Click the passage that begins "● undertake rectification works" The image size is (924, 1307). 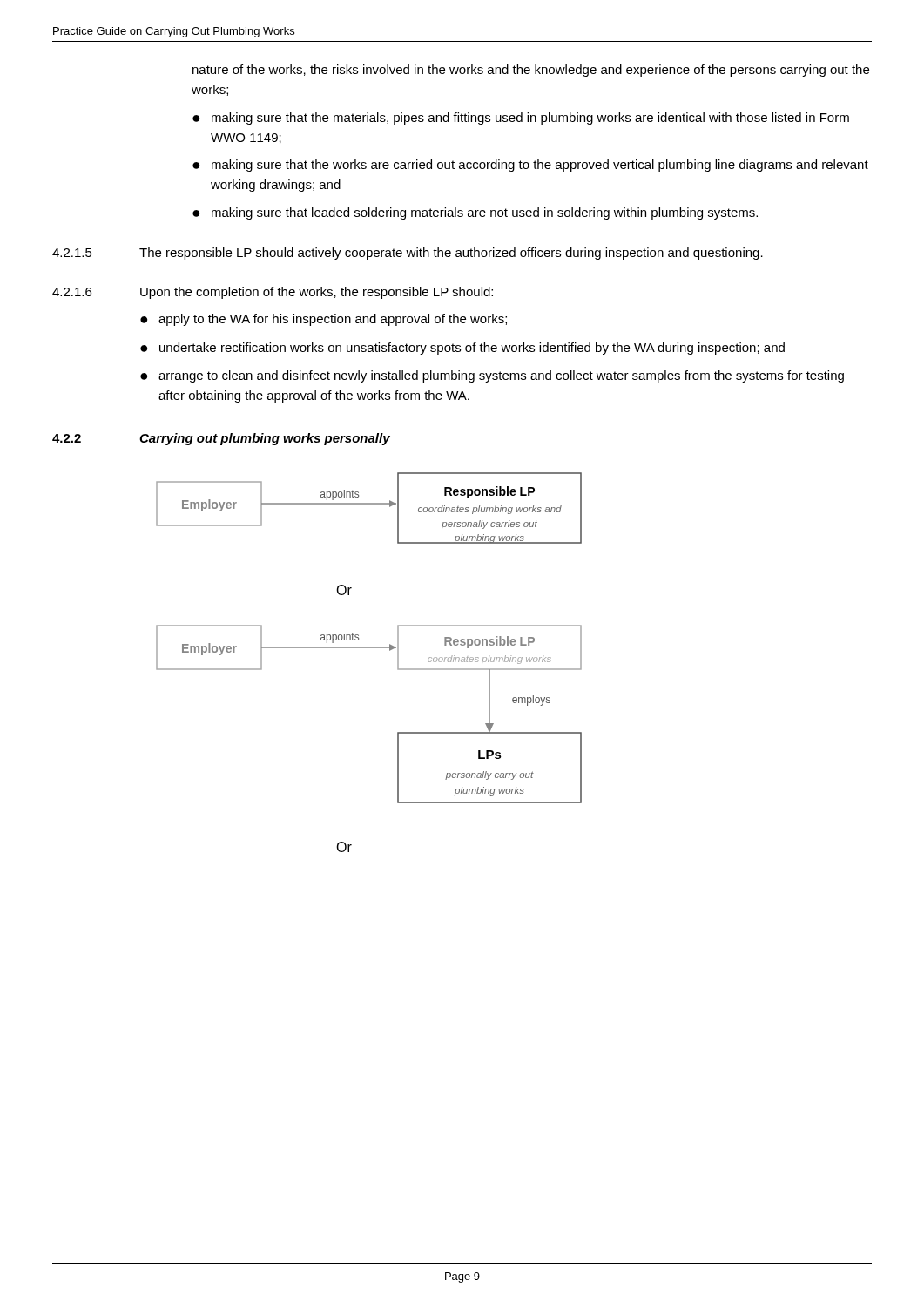coord(506,348)
